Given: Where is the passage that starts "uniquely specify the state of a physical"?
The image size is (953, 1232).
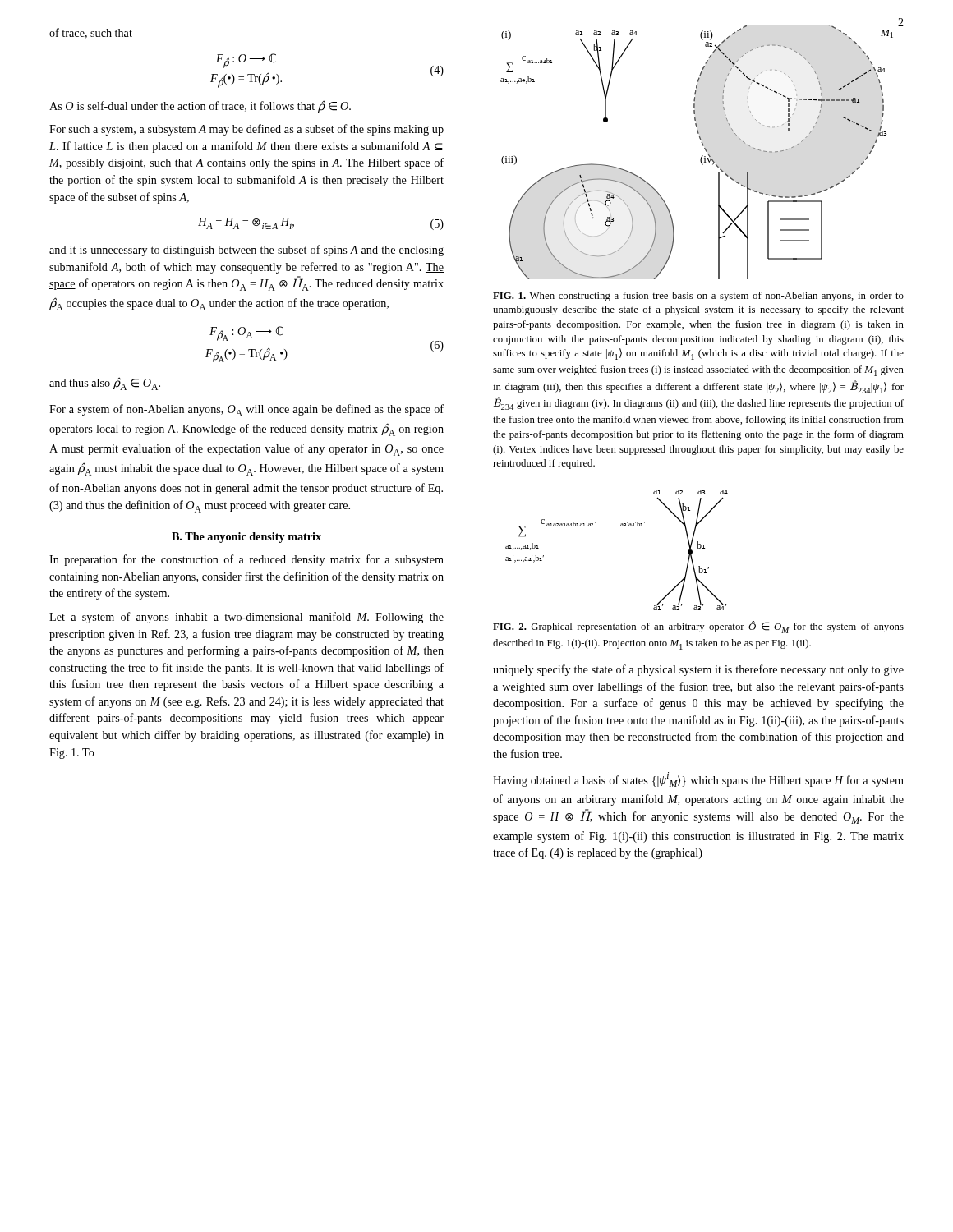Looking at the screenshot, I should pyautogui.click(x=698, y=670).
